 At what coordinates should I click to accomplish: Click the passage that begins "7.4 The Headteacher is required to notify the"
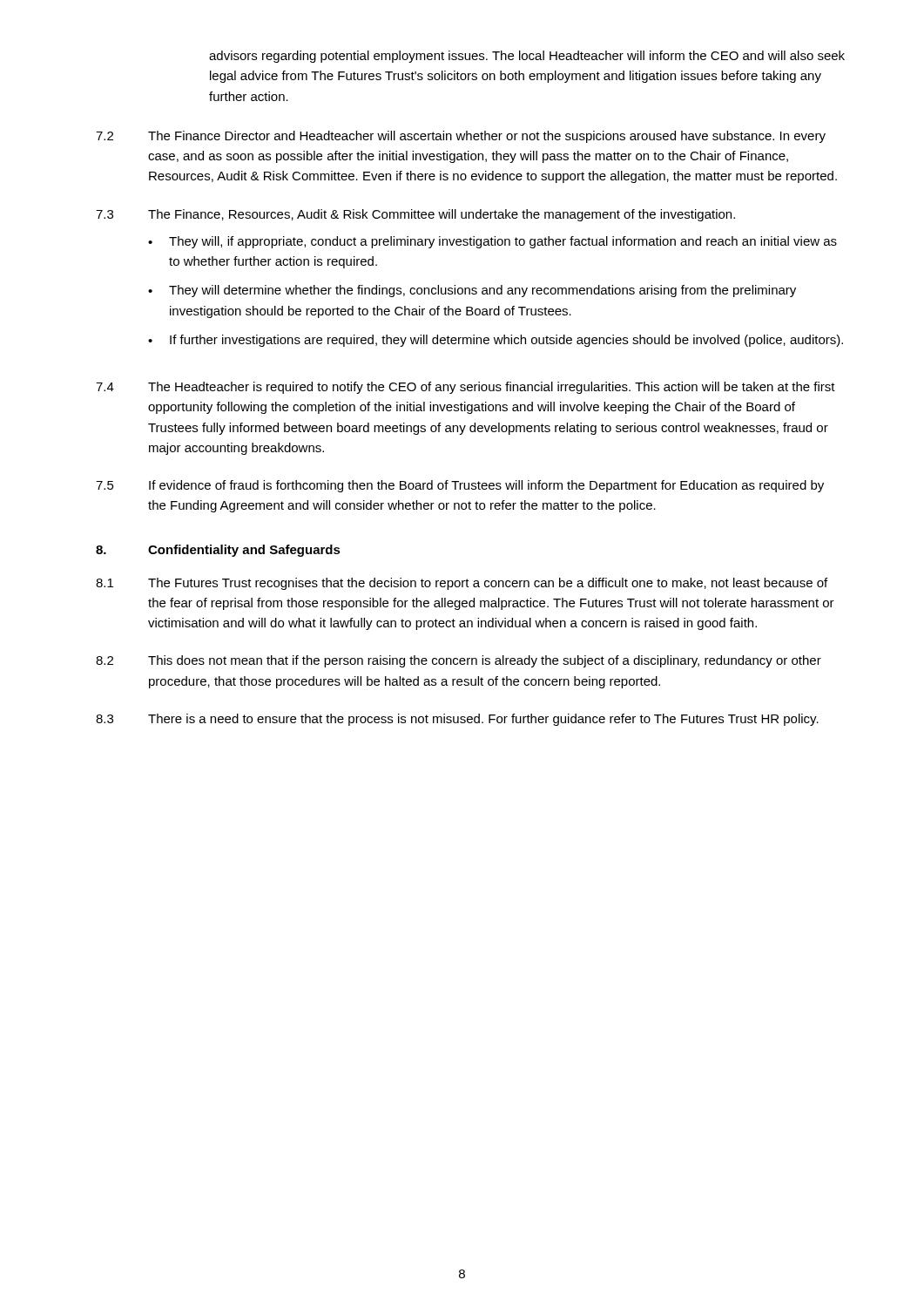pyautogui.click(x=471, y=417)
